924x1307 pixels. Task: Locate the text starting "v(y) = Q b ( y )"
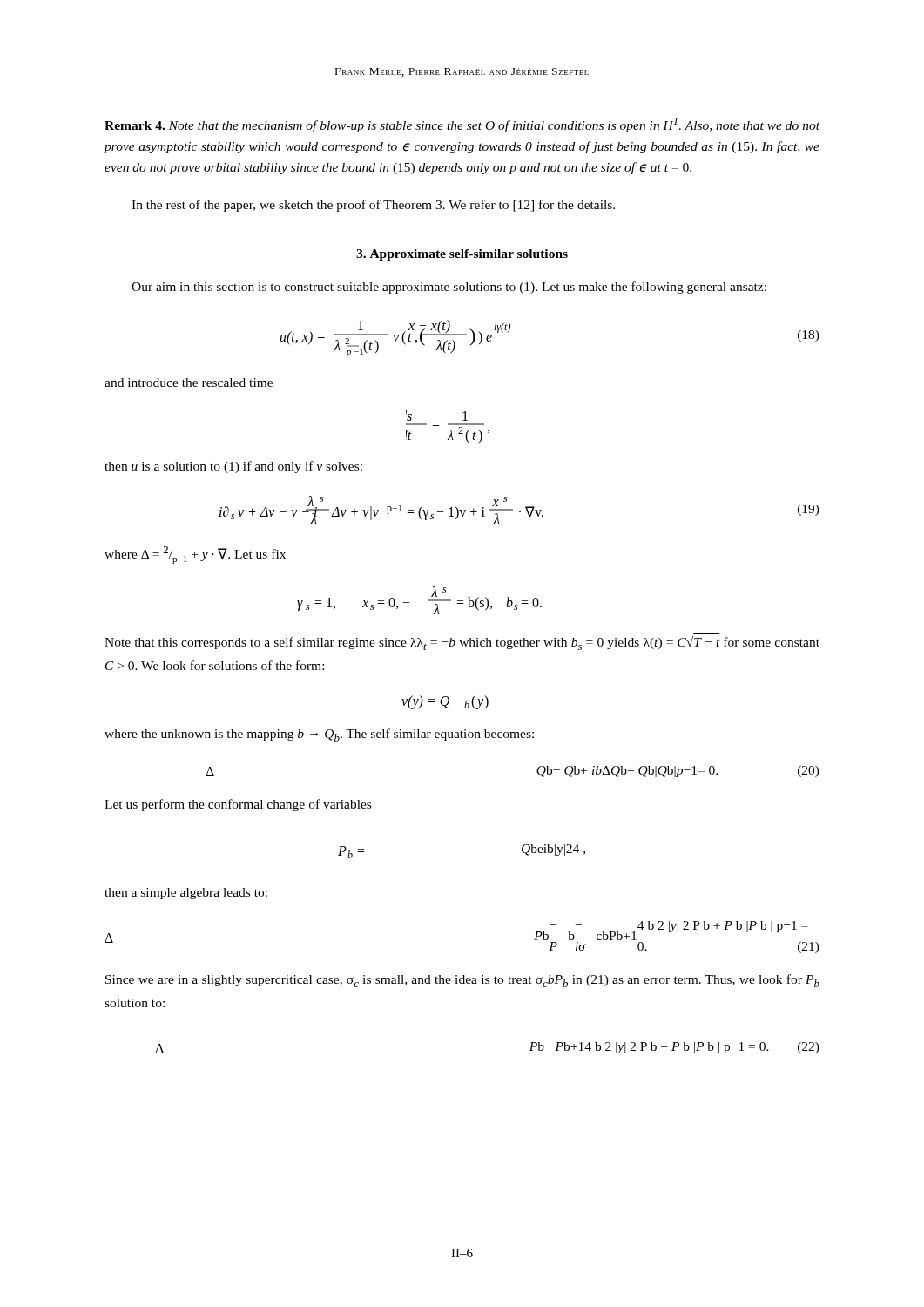click(462, 700)
